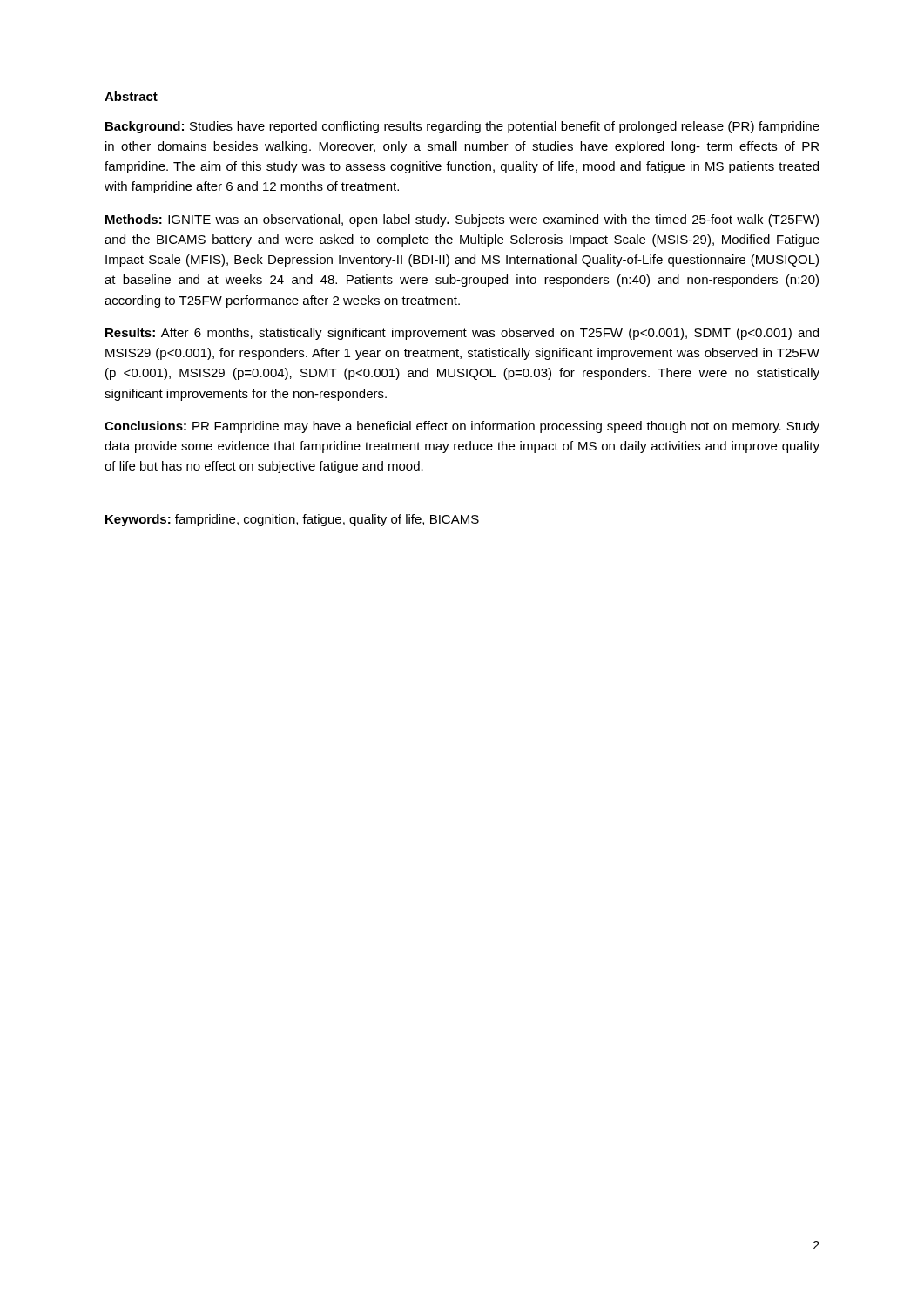The image size is (924, 1307).
Task: Locate the text block starting "Keywords: fampridine, cognition,"
Action: click(x=292, y=518)
